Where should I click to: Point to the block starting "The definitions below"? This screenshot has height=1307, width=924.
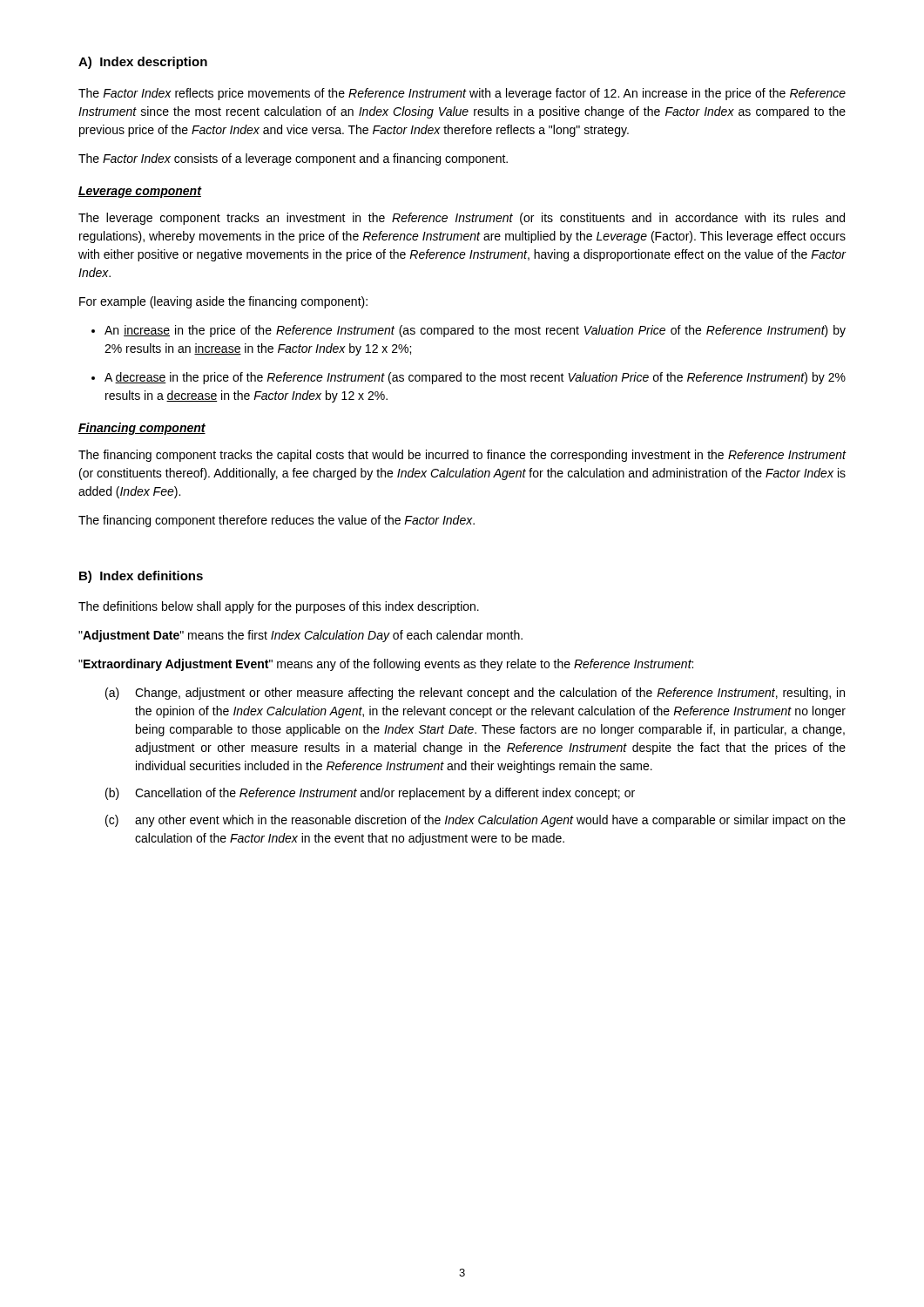tap(462, 607)
